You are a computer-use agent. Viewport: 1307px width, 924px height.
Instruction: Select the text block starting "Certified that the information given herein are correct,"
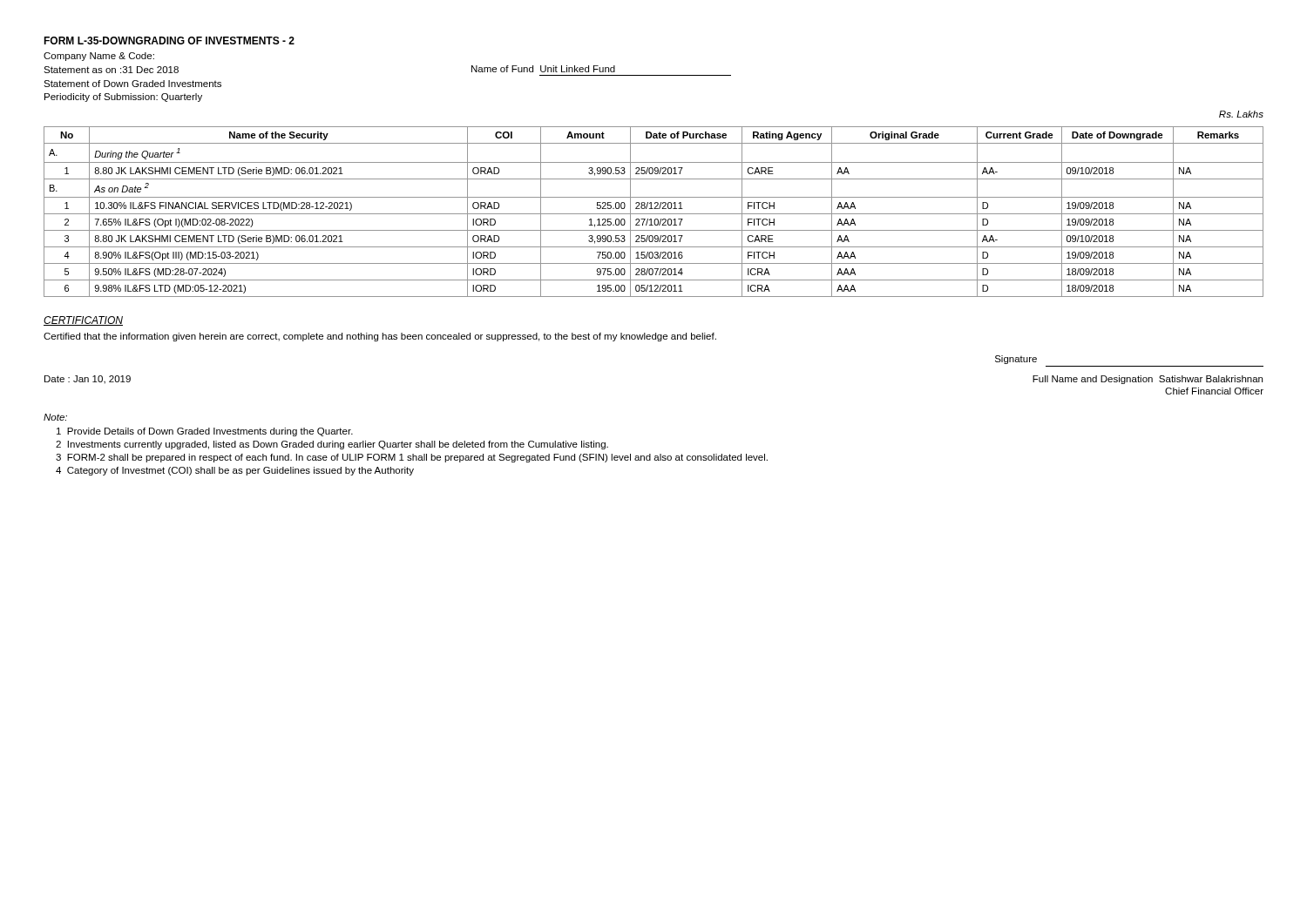[380, 336]
